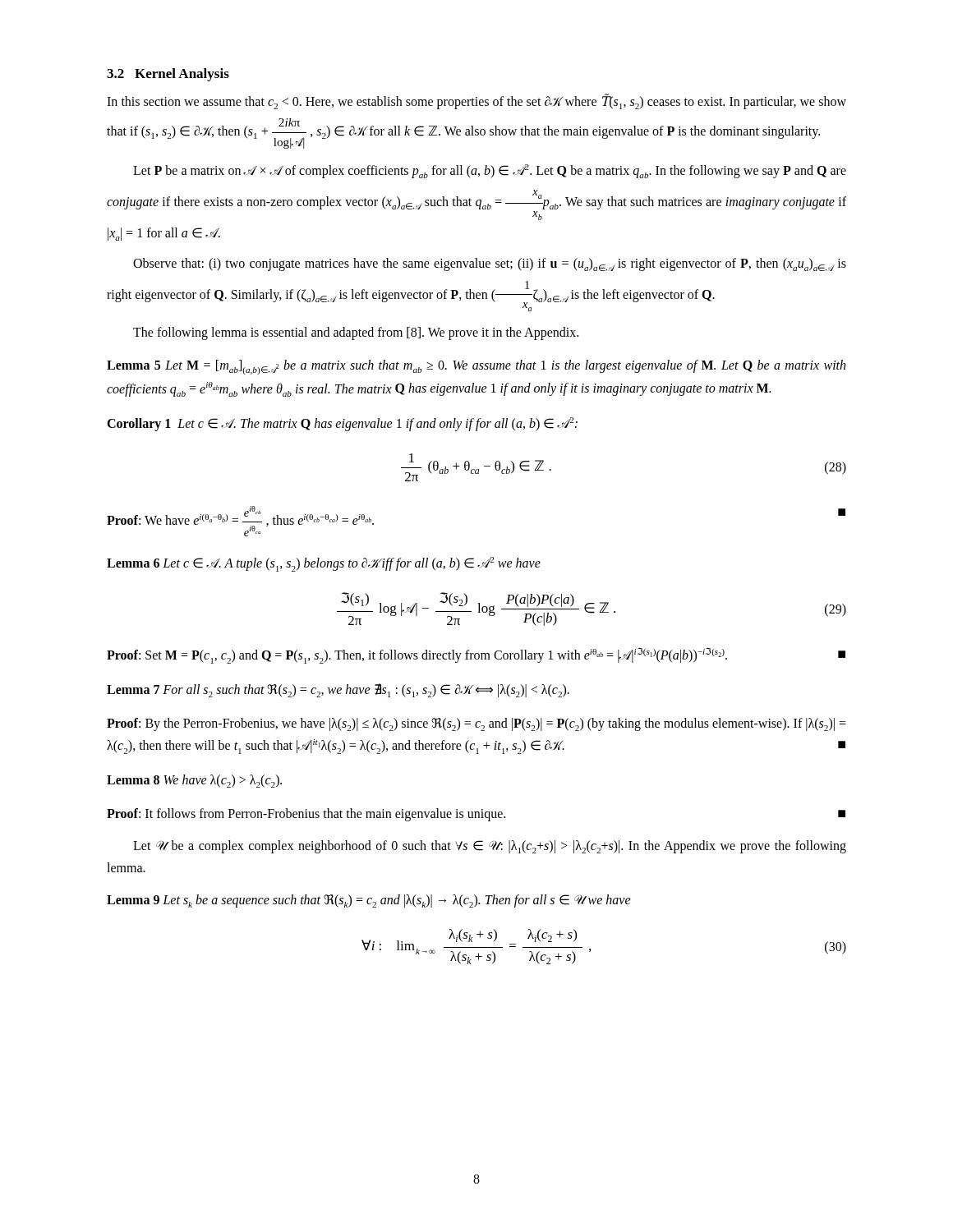This screenshot has width=953, height=1232.
Task: Locate the text block containing "Proof: Set M = P(c1, c2) and Q"
Action: tap(476, 655)
